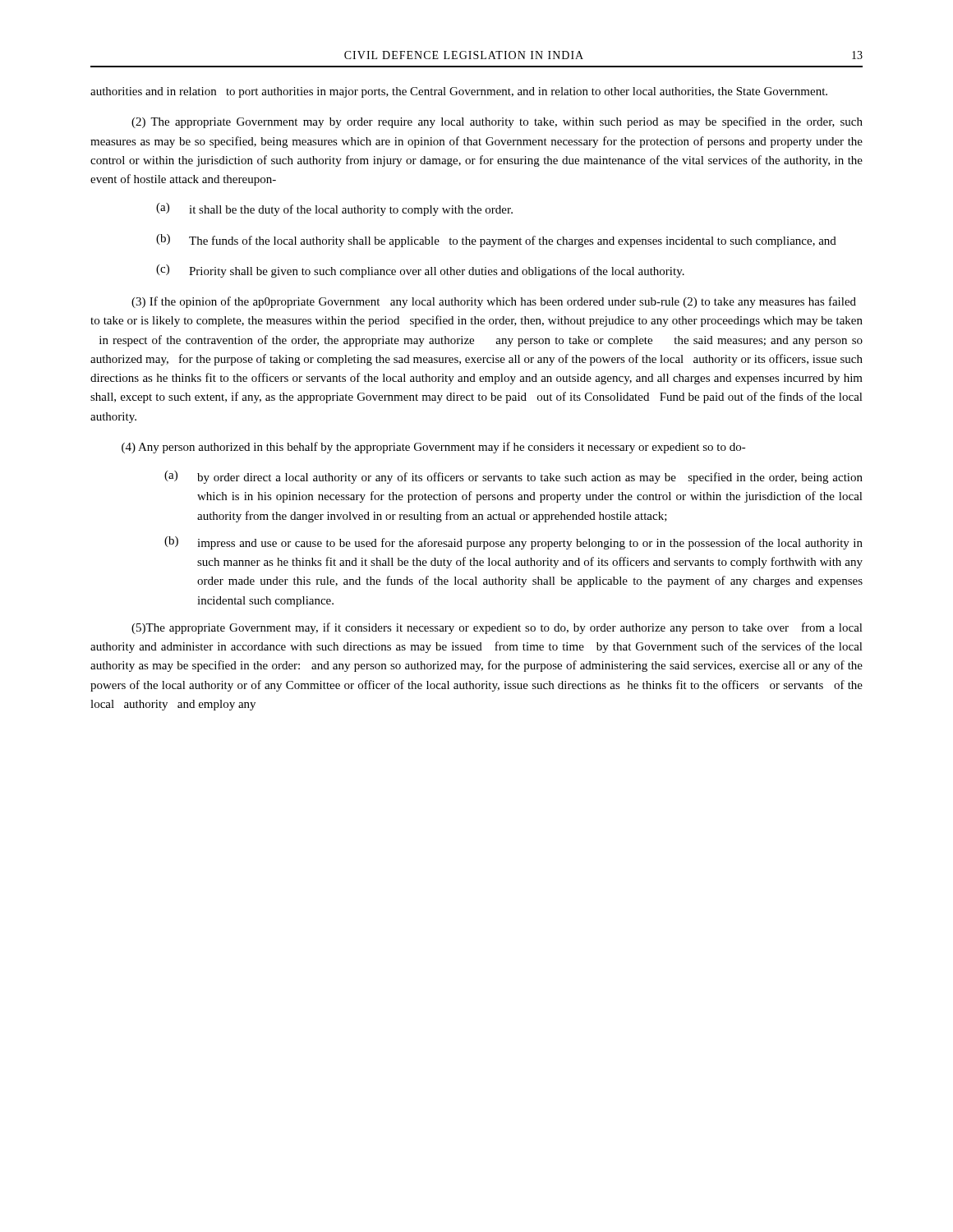Where is the passage that starts "(a) by order direct"?
Image resolution: width=953 pixels, height=1232 pixels.
click(x=513, y=497)
